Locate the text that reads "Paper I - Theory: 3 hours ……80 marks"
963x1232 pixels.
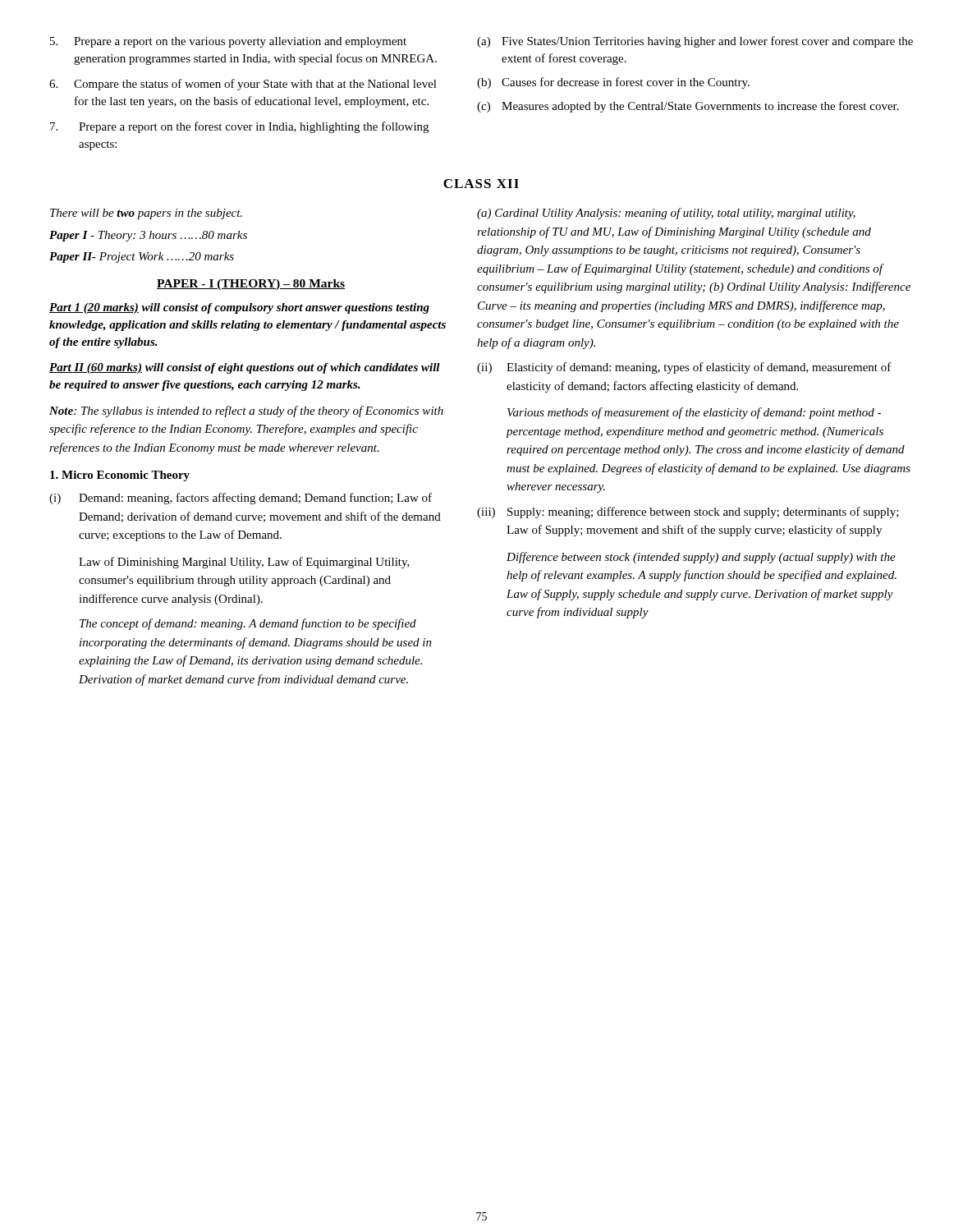(x=148, y=235)
